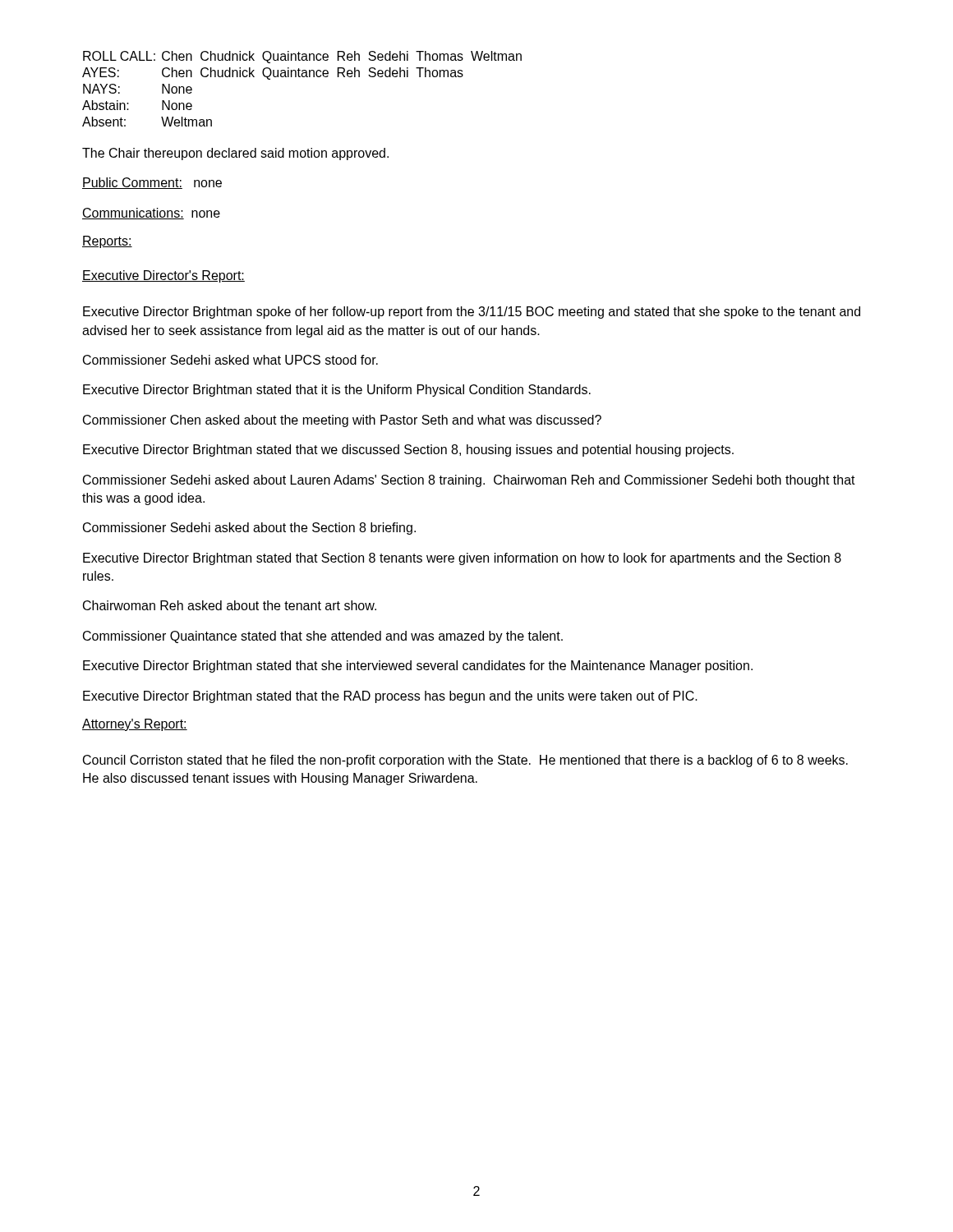Image resolution: width=953 pixels, height=1232 pixels.
Task: Point to "The Chair thereupon declared said motion approved."
Action: [x=236, y=153]
